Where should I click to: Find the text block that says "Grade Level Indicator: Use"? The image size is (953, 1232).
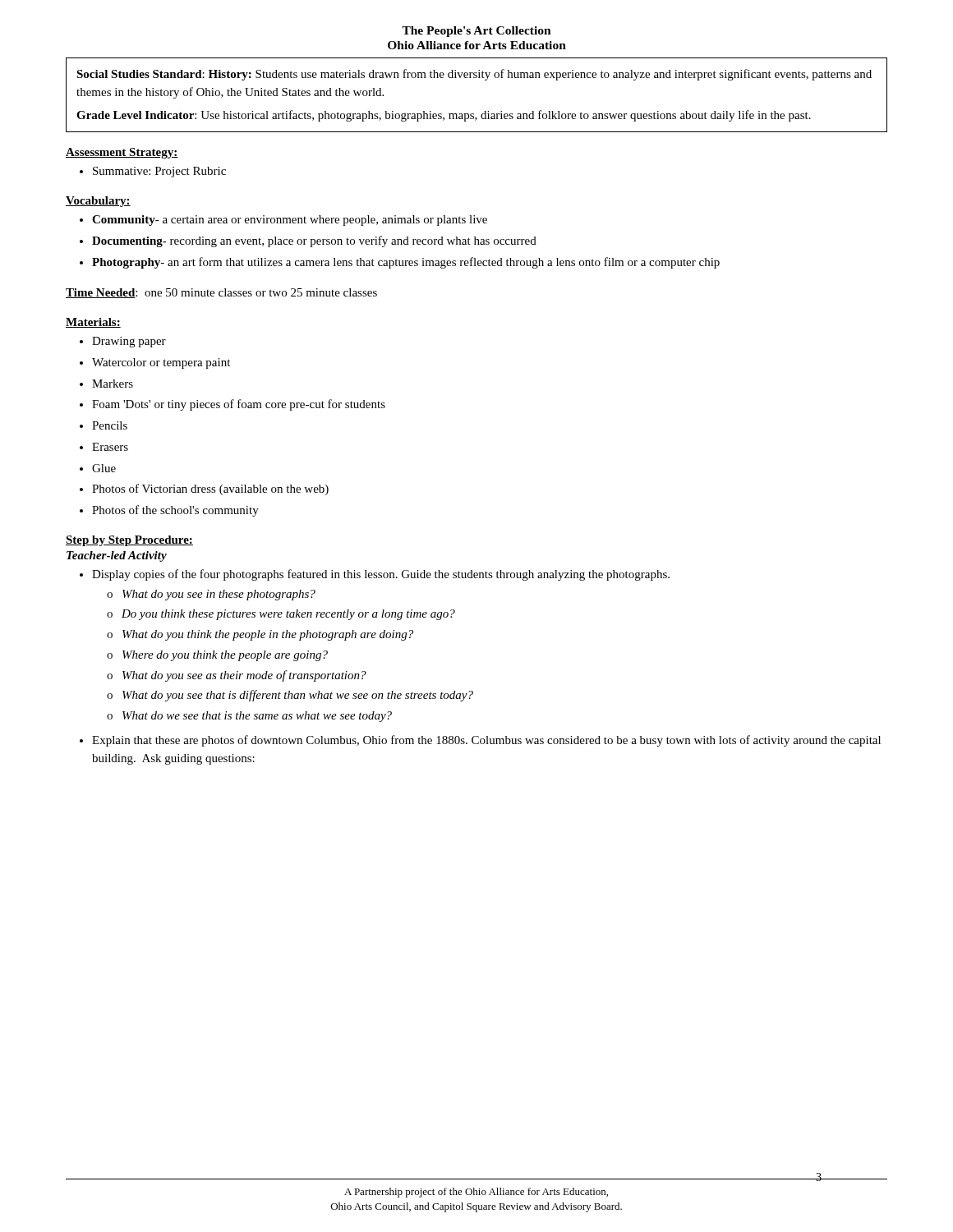click(x=444, y=115)
